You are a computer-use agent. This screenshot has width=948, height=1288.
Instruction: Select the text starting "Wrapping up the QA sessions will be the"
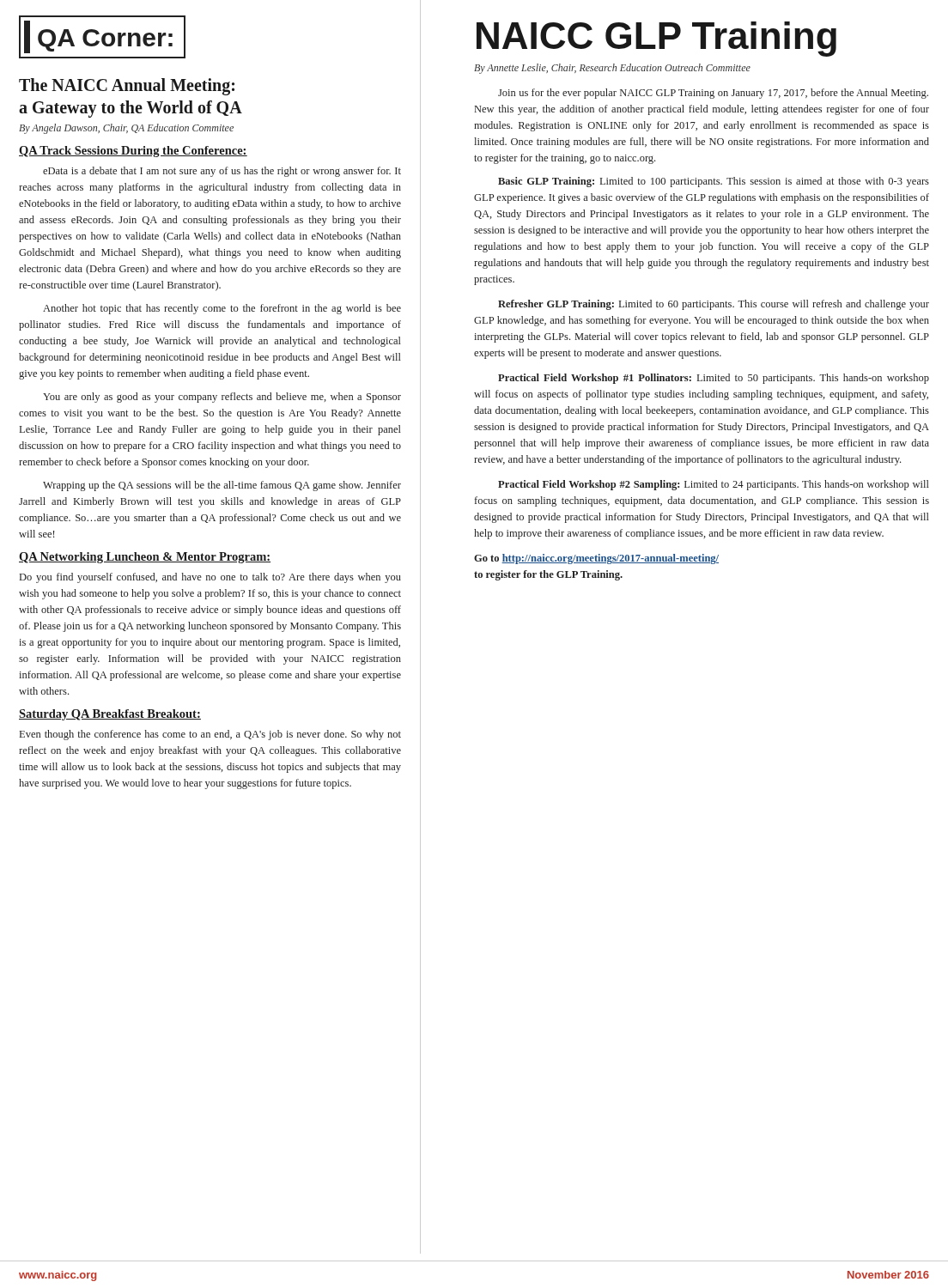(x=210, y=510)
